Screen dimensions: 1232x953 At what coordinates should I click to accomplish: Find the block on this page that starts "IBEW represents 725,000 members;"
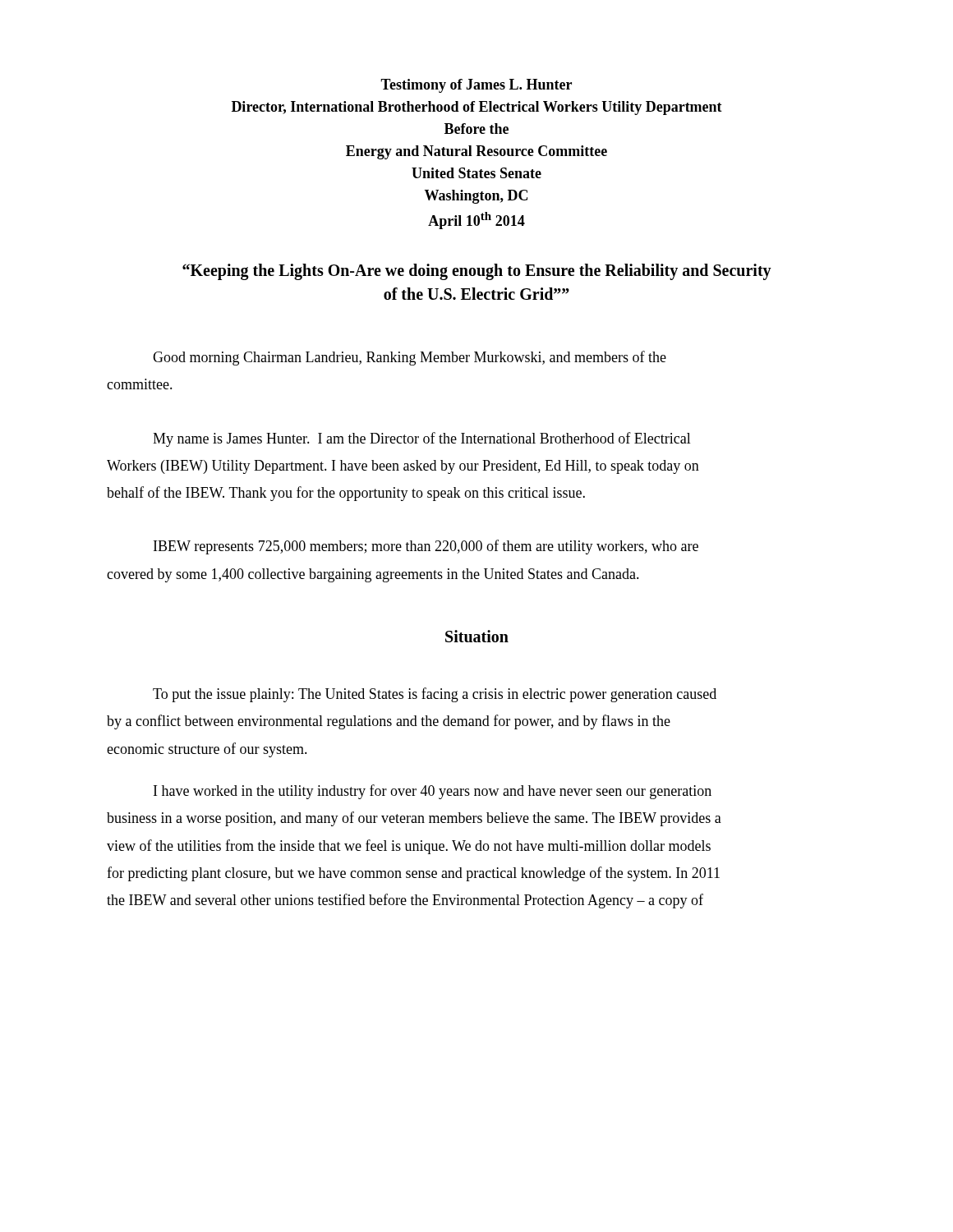(426, 547)
